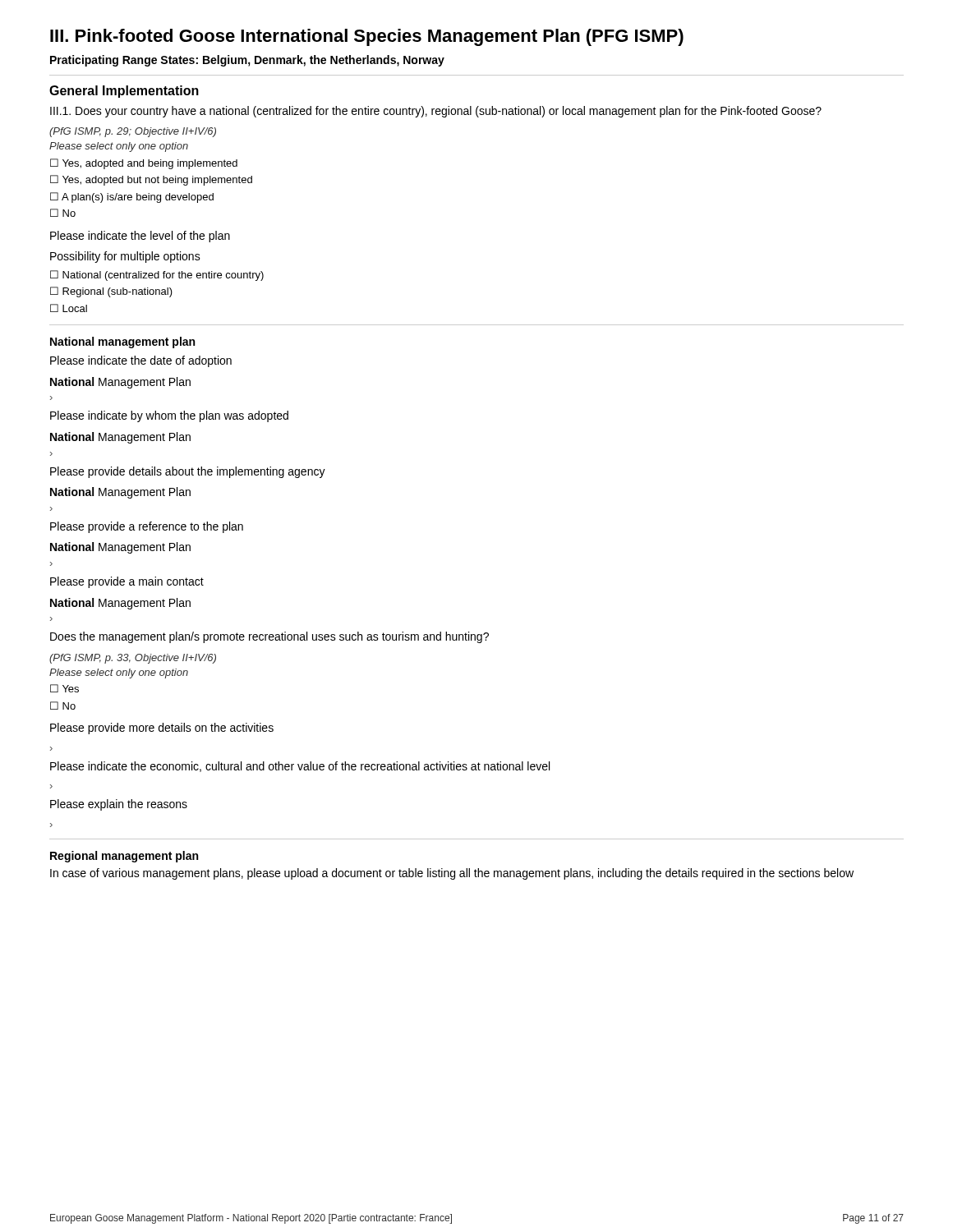Locate the text block that reads "Please provide a reference to"
This screenshot has width=953, height=1232.
(147, 527)
